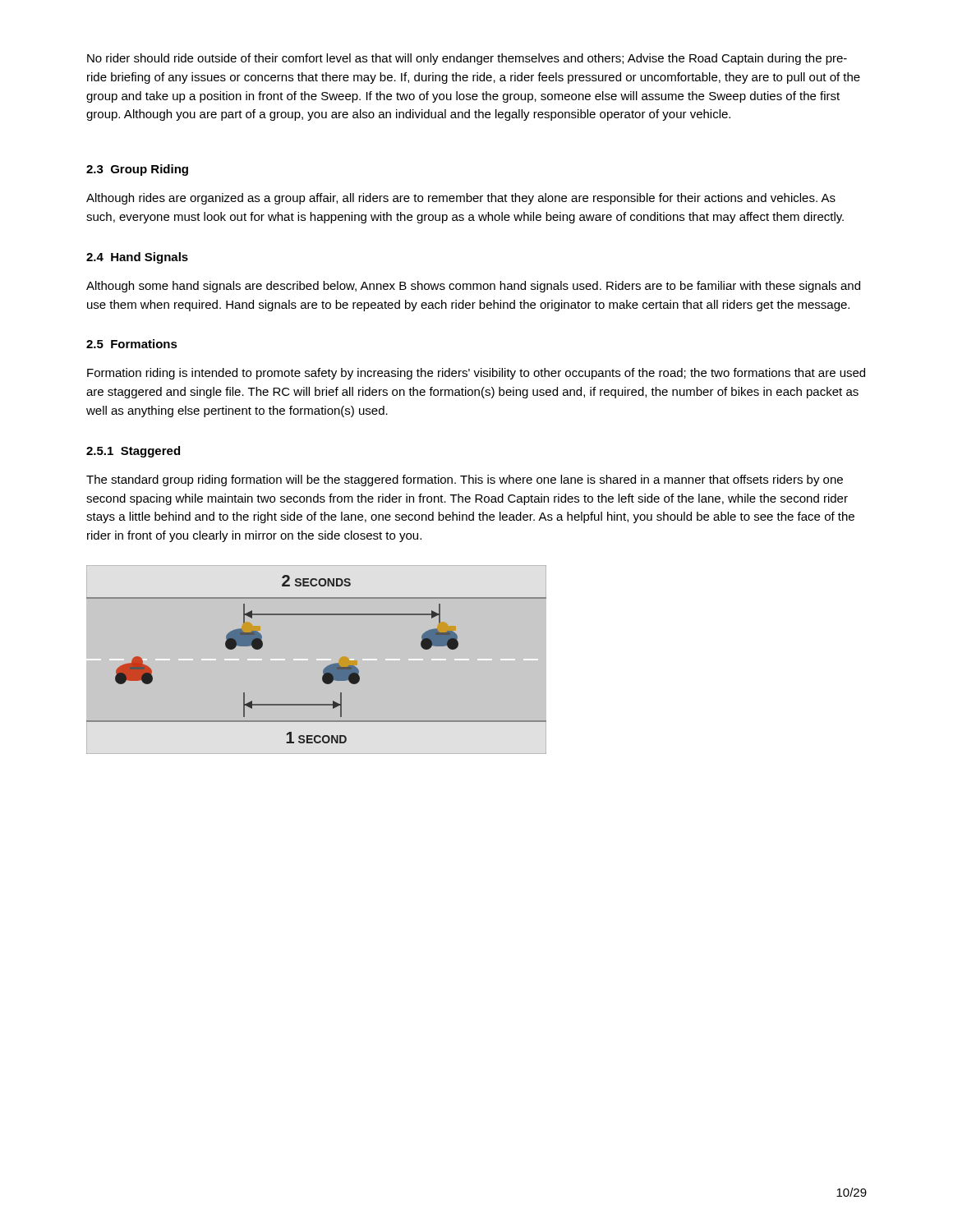This screenshot has width=953, height=1232.
Task: Where is the passage that starts "The standard group"?
Action: click(476, 508)
